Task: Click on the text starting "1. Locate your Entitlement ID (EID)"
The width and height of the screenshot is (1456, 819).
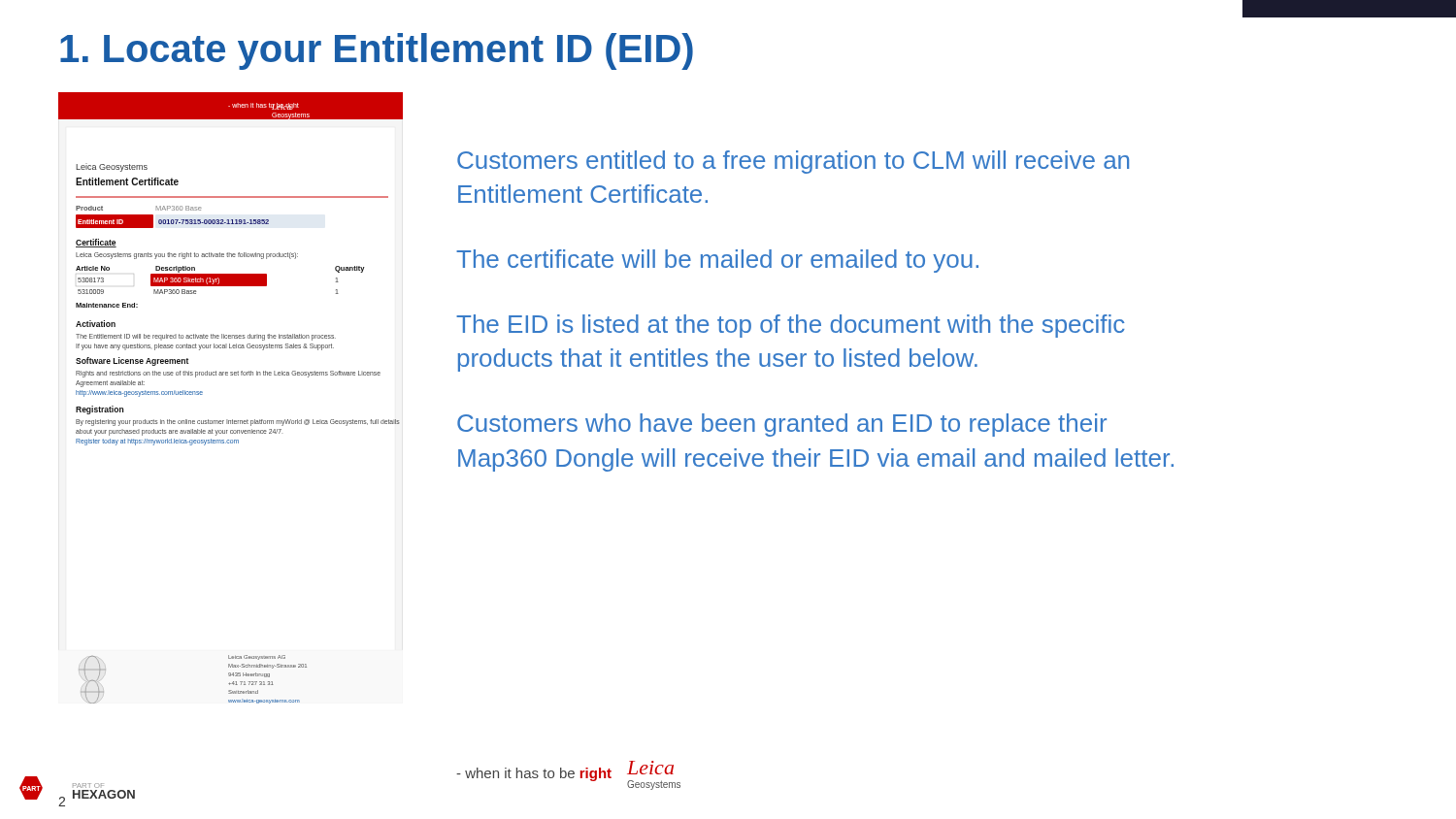Action: tap(376, 49)
